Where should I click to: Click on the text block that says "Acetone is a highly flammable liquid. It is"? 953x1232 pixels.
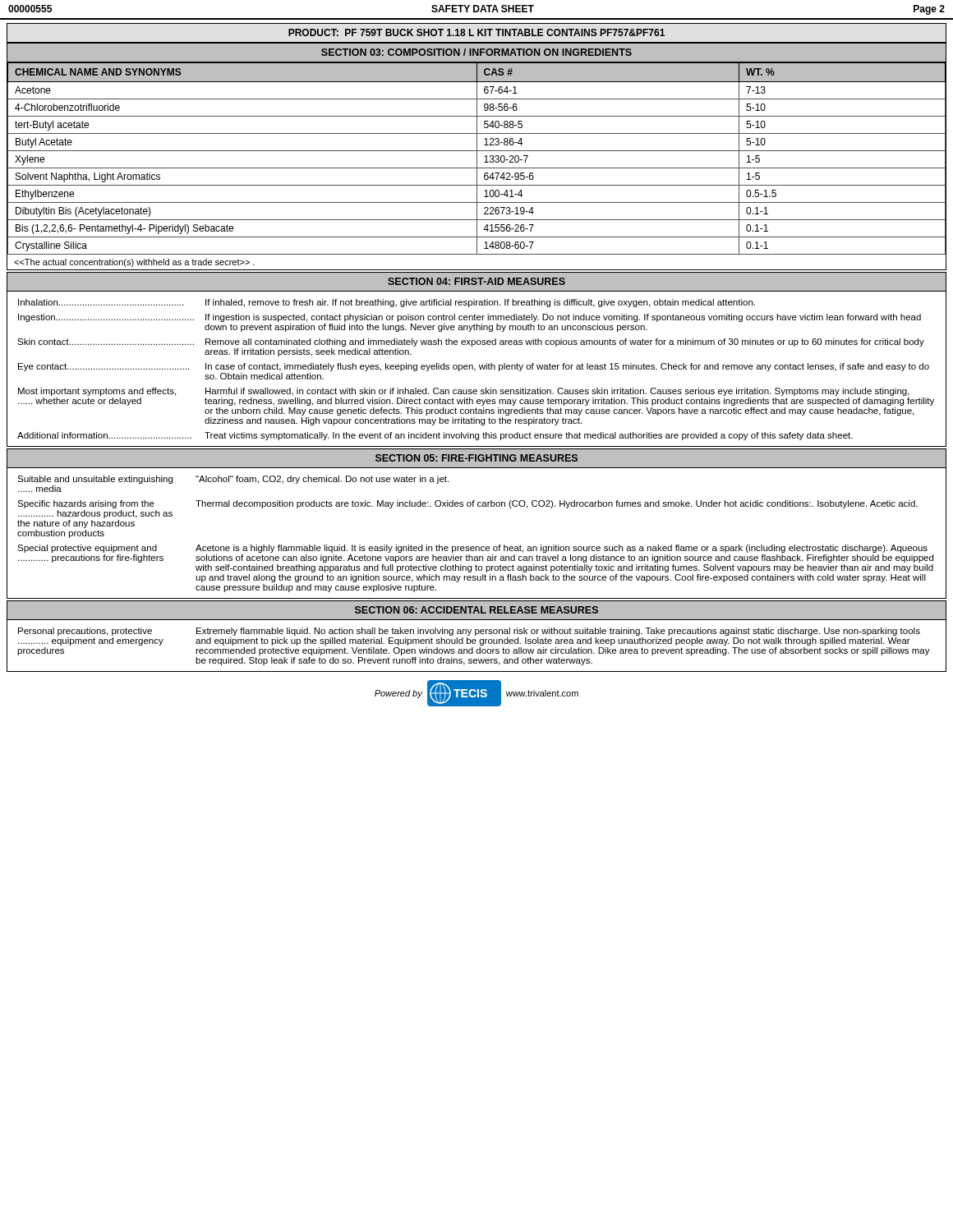pyautogui.click(x=565, y=568)
